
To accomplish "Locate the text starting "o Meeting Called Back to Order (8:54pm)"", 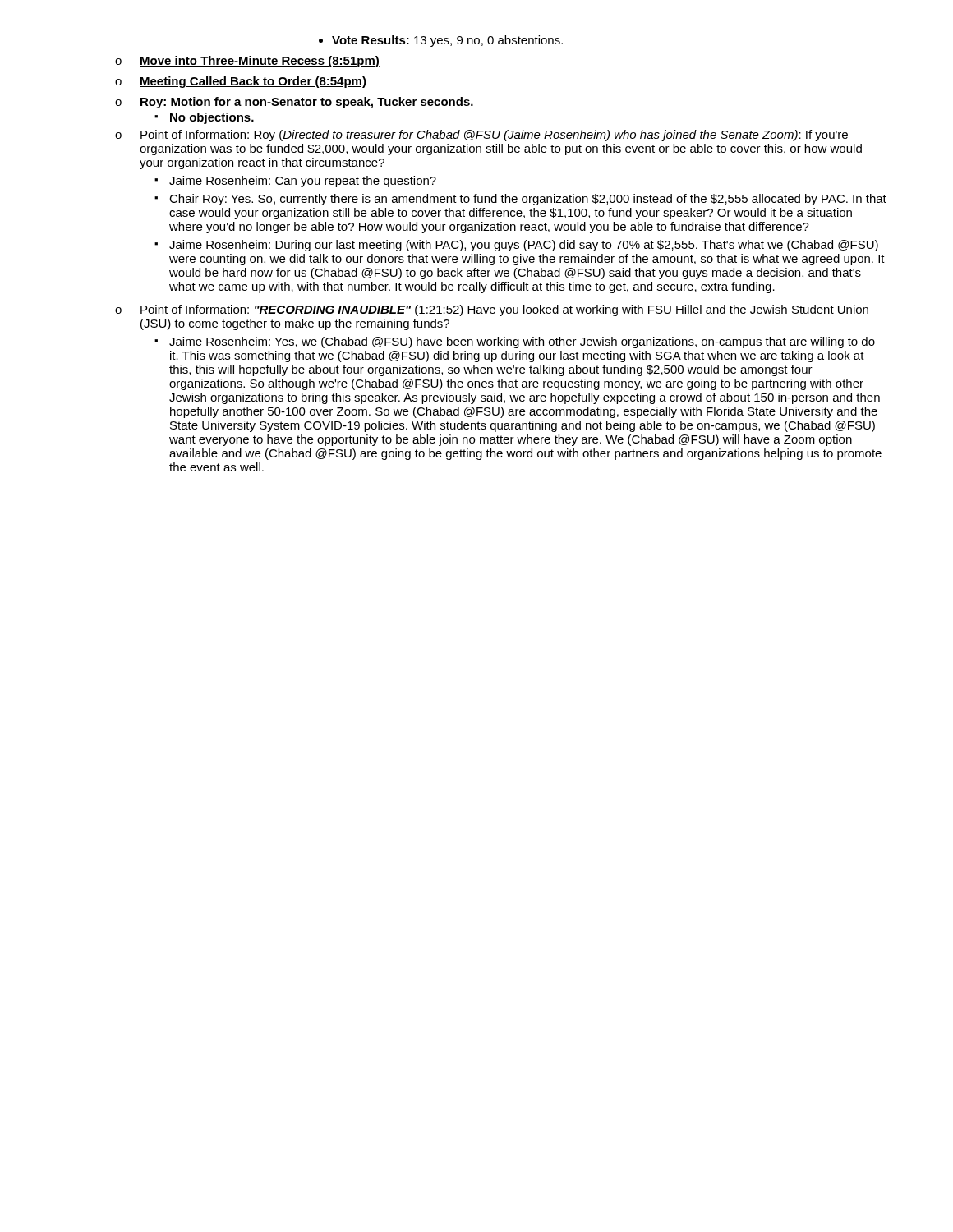I will point(241,81).
